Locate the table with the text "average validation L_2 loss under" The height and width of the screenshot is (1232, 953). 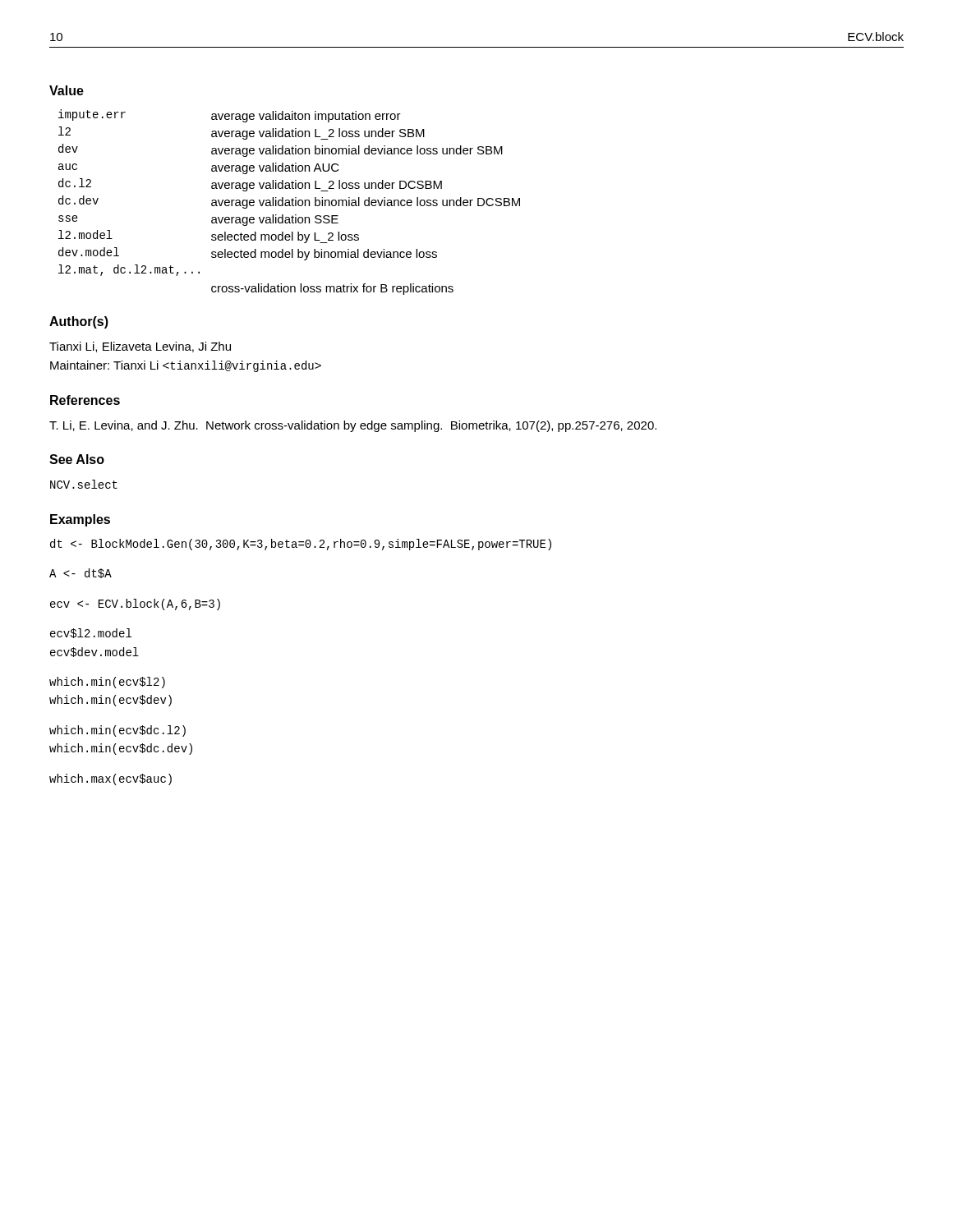tap(476, 202)
